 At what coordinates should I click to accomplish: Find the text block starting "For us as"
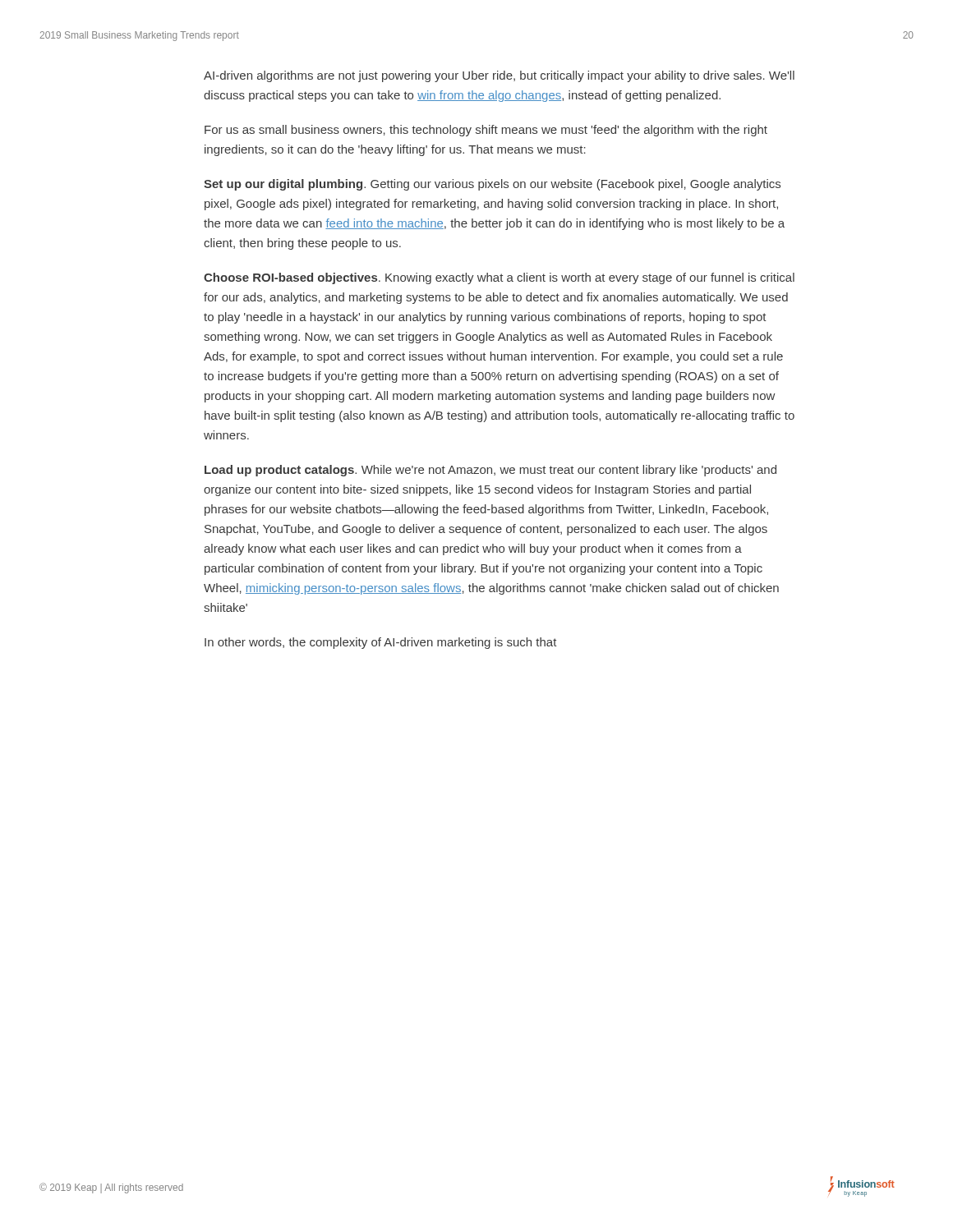pos(486,139)
